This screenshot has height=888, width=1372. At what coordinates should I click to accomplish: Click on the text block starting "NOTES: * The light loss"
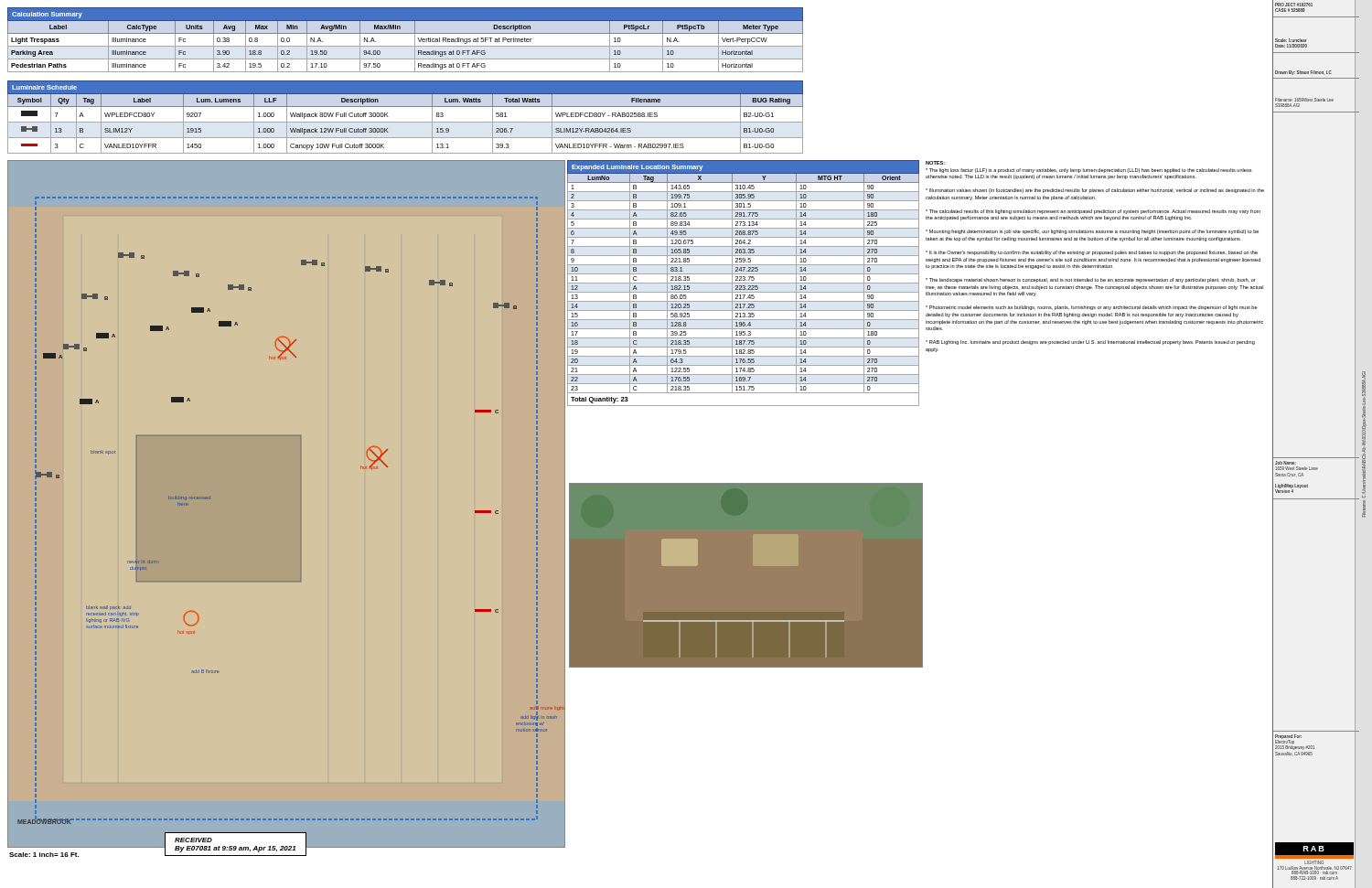tap(1095, 256)
